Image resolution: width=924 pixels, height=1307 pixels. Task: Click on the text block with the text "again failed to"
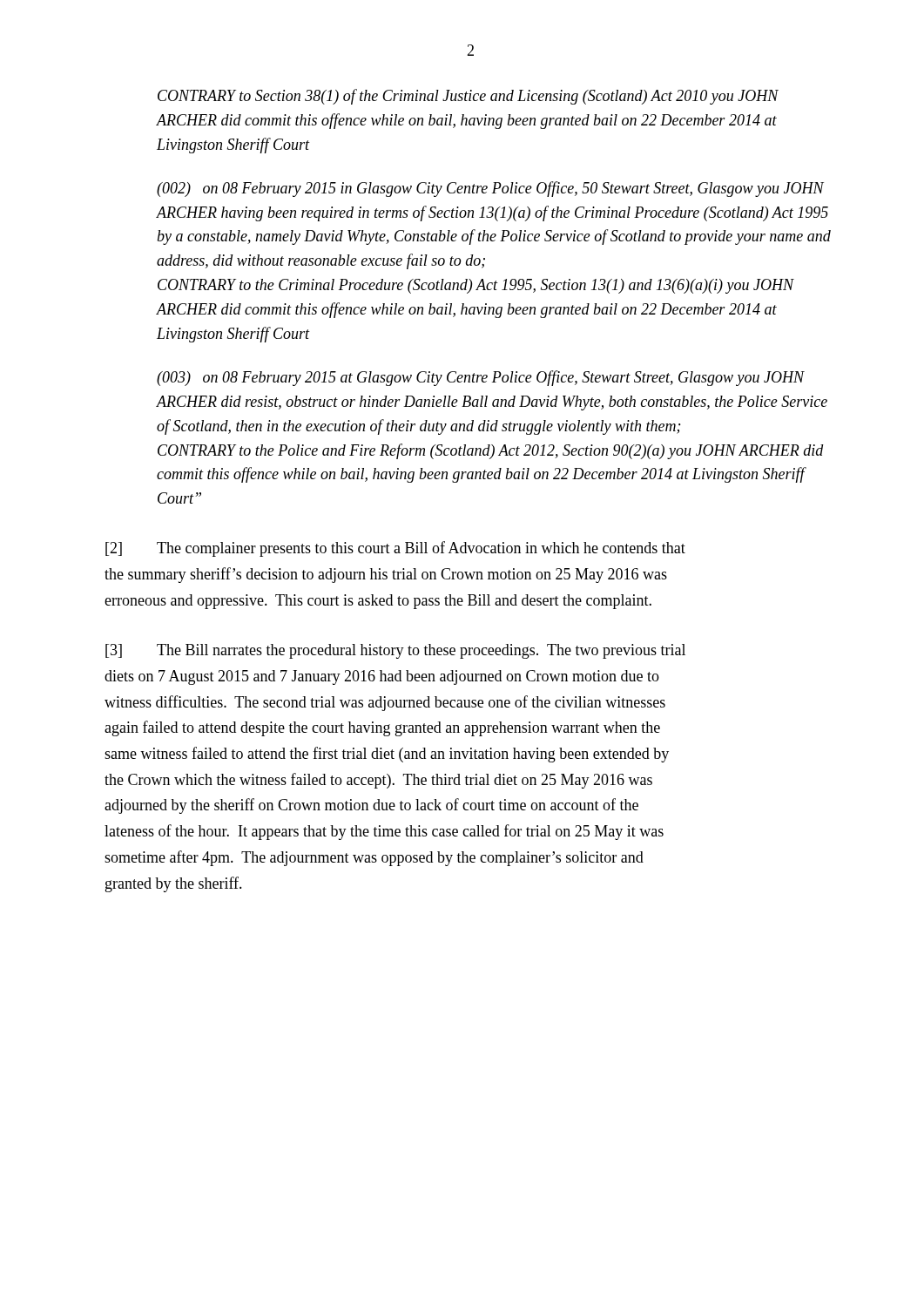coord(382,728)
